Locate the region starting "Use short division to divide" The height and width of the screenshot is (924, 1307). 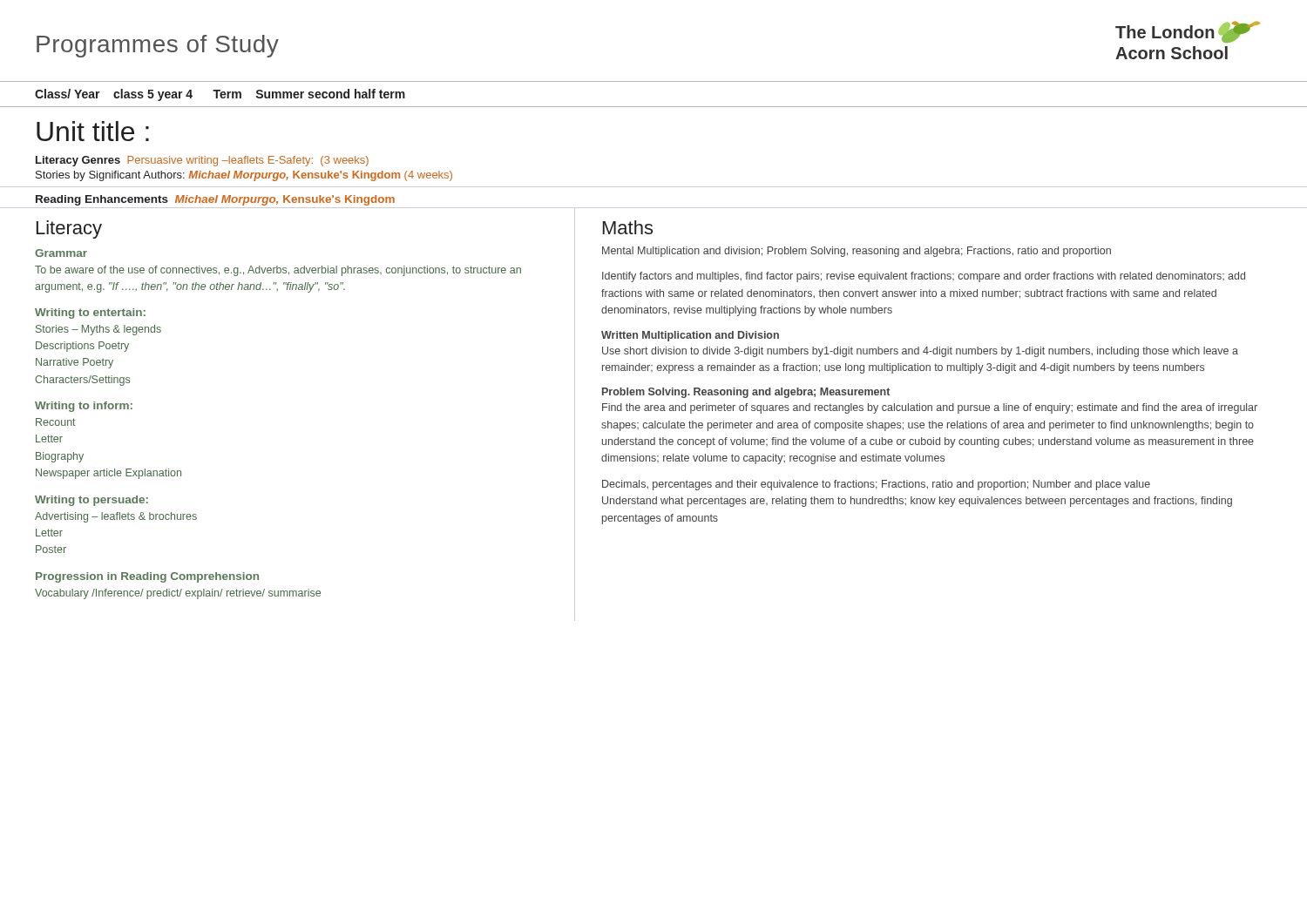coord(937,360)
